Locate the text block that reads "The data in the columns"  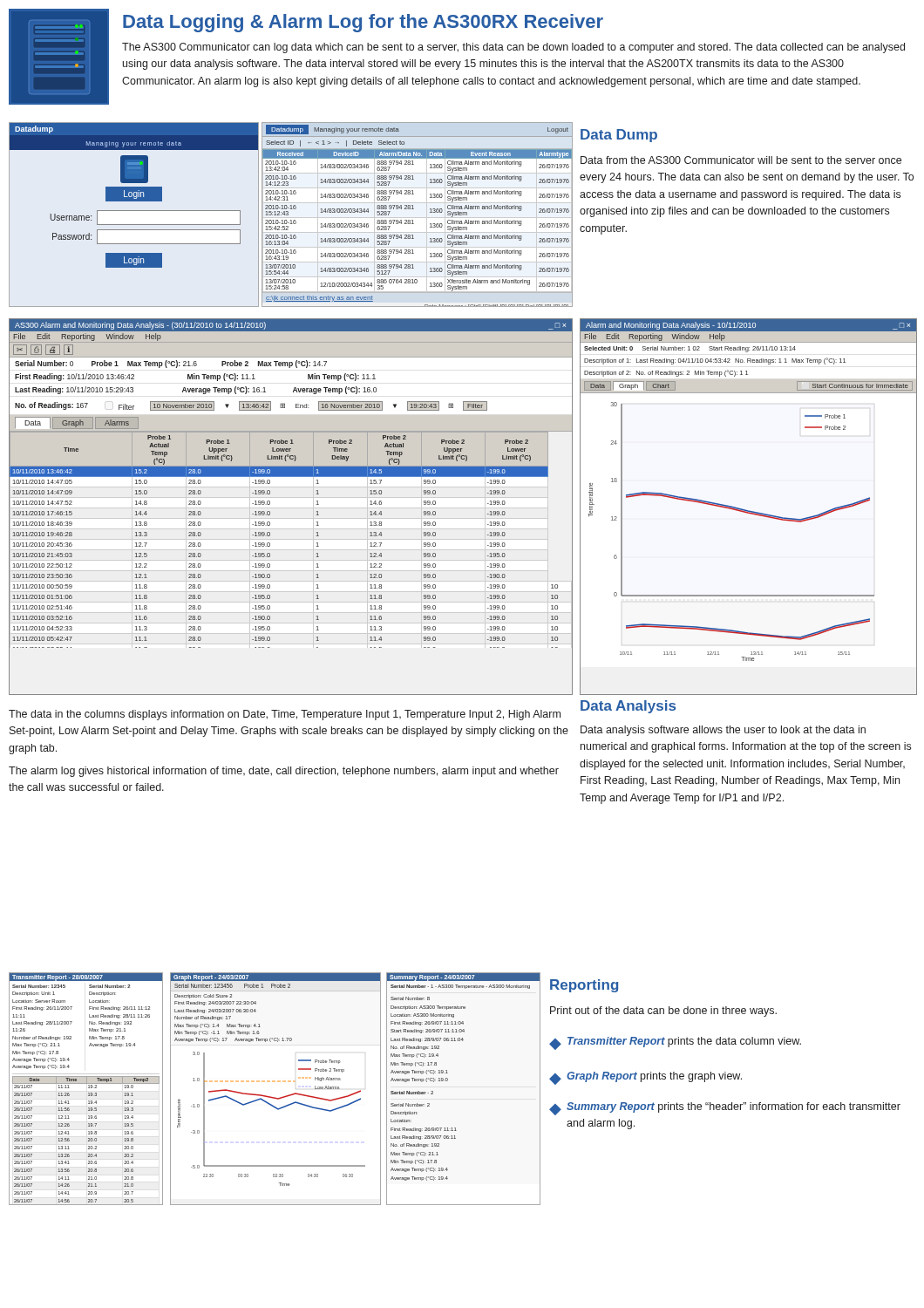coord(289,731)
